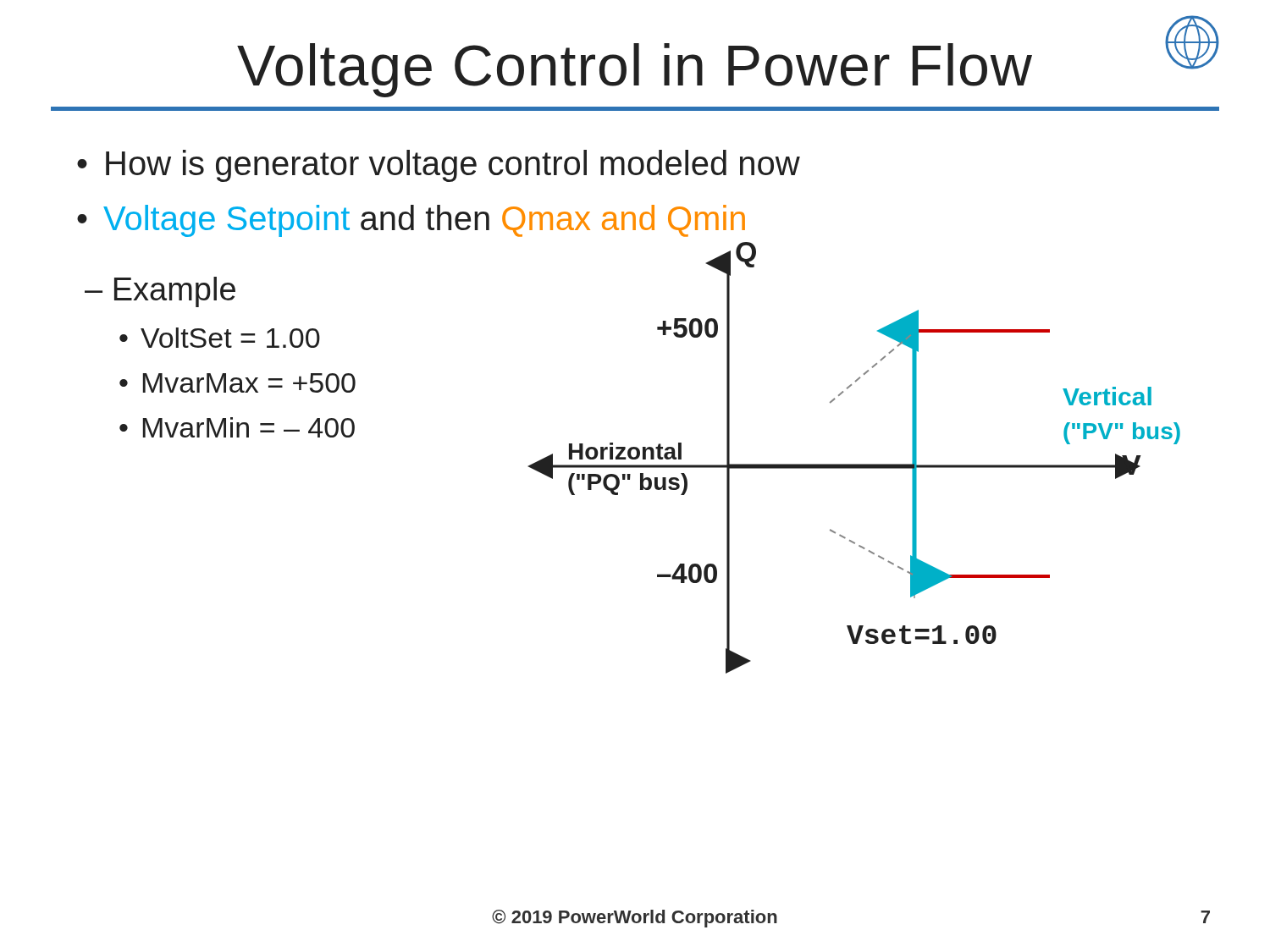Click where it says "– Example"
Image resolution: width=1270 pixels, height=952 pixels.
click(161, 289)
